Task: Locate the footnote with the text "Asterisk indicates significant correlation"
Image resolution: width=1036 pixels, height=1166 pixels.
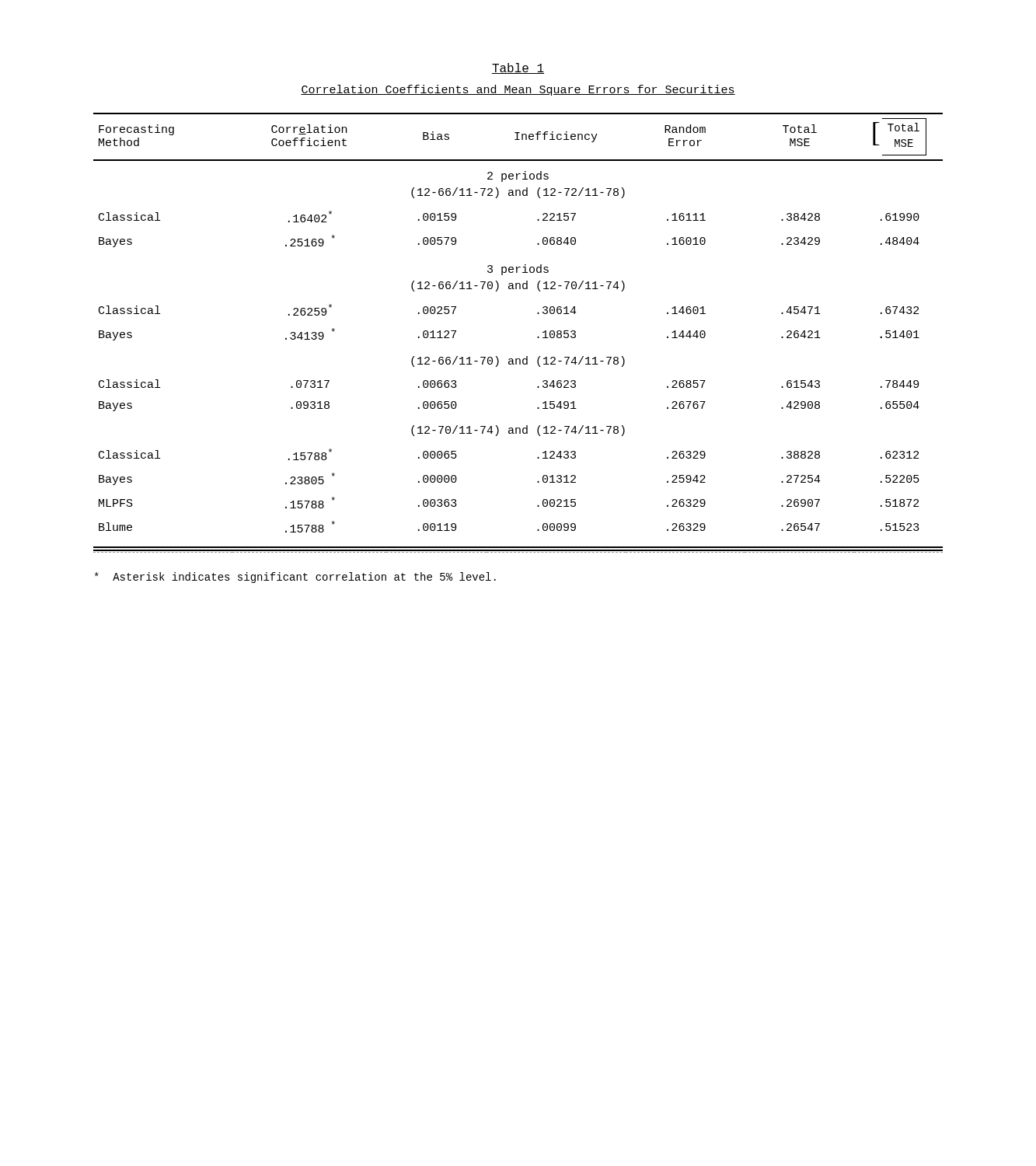Action: (x=296, y=578)
